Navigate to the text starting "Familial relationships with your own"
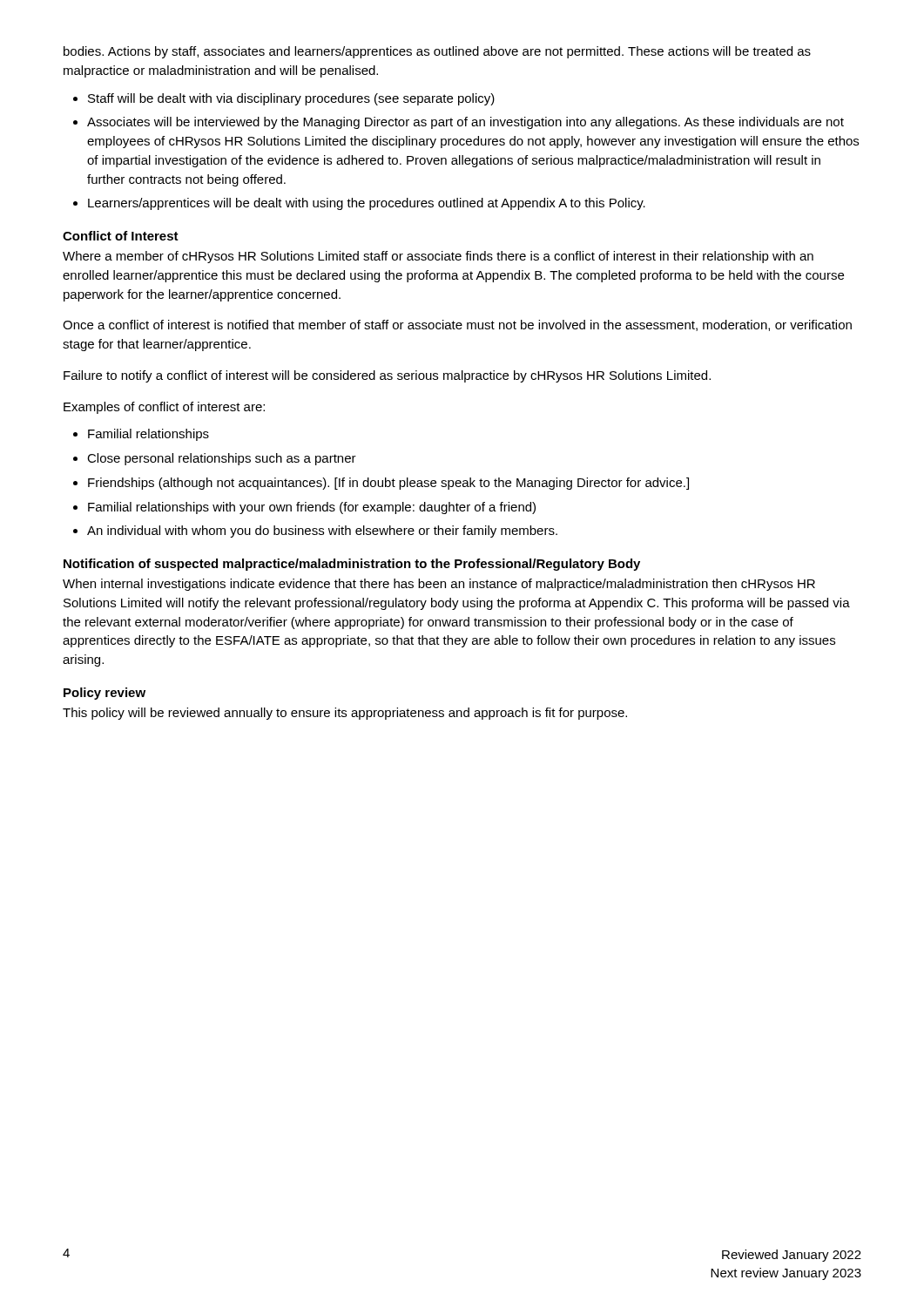 312,506
